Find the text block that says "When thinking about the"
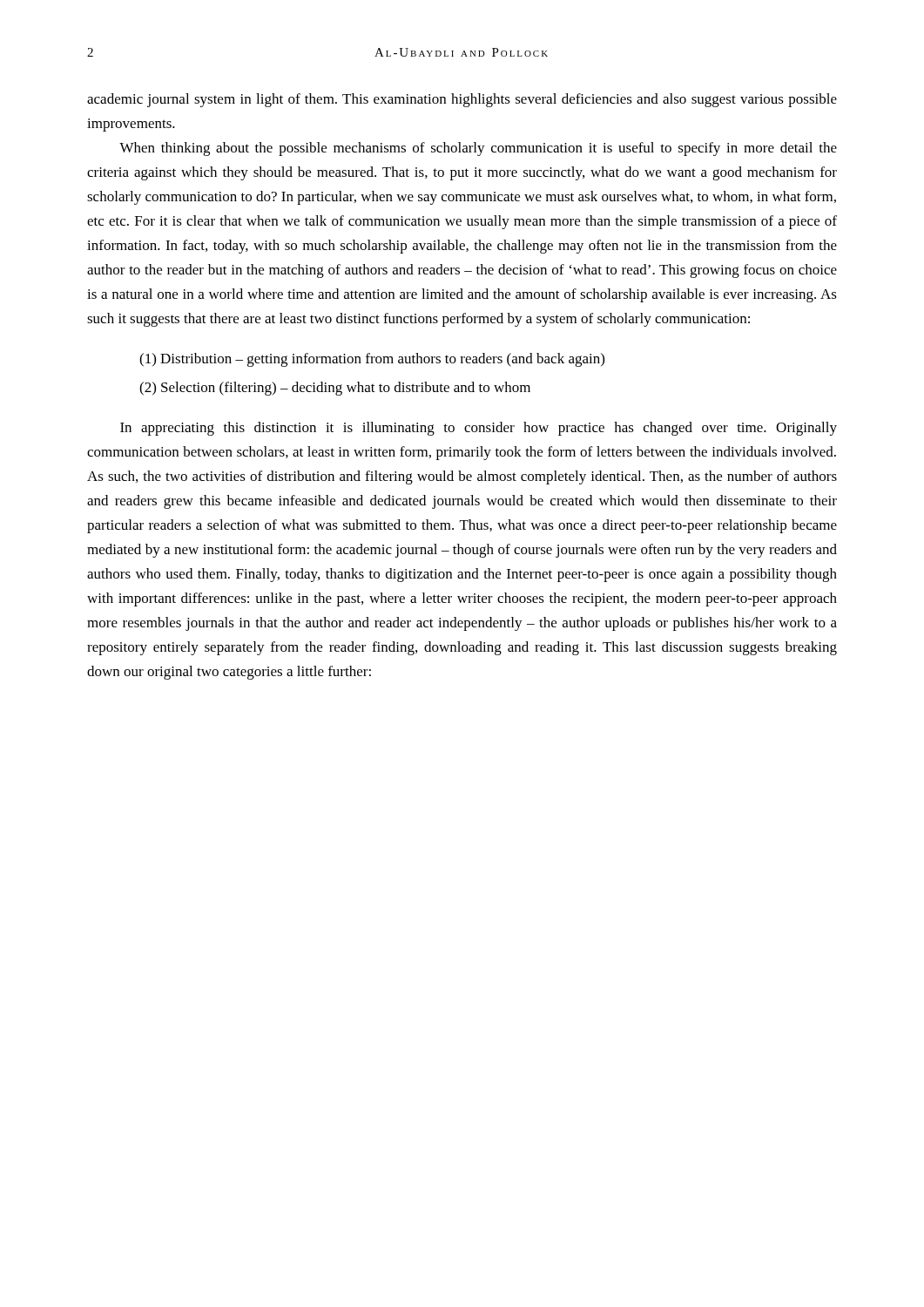Viewport: 924px width, 1307px height. 462,233
